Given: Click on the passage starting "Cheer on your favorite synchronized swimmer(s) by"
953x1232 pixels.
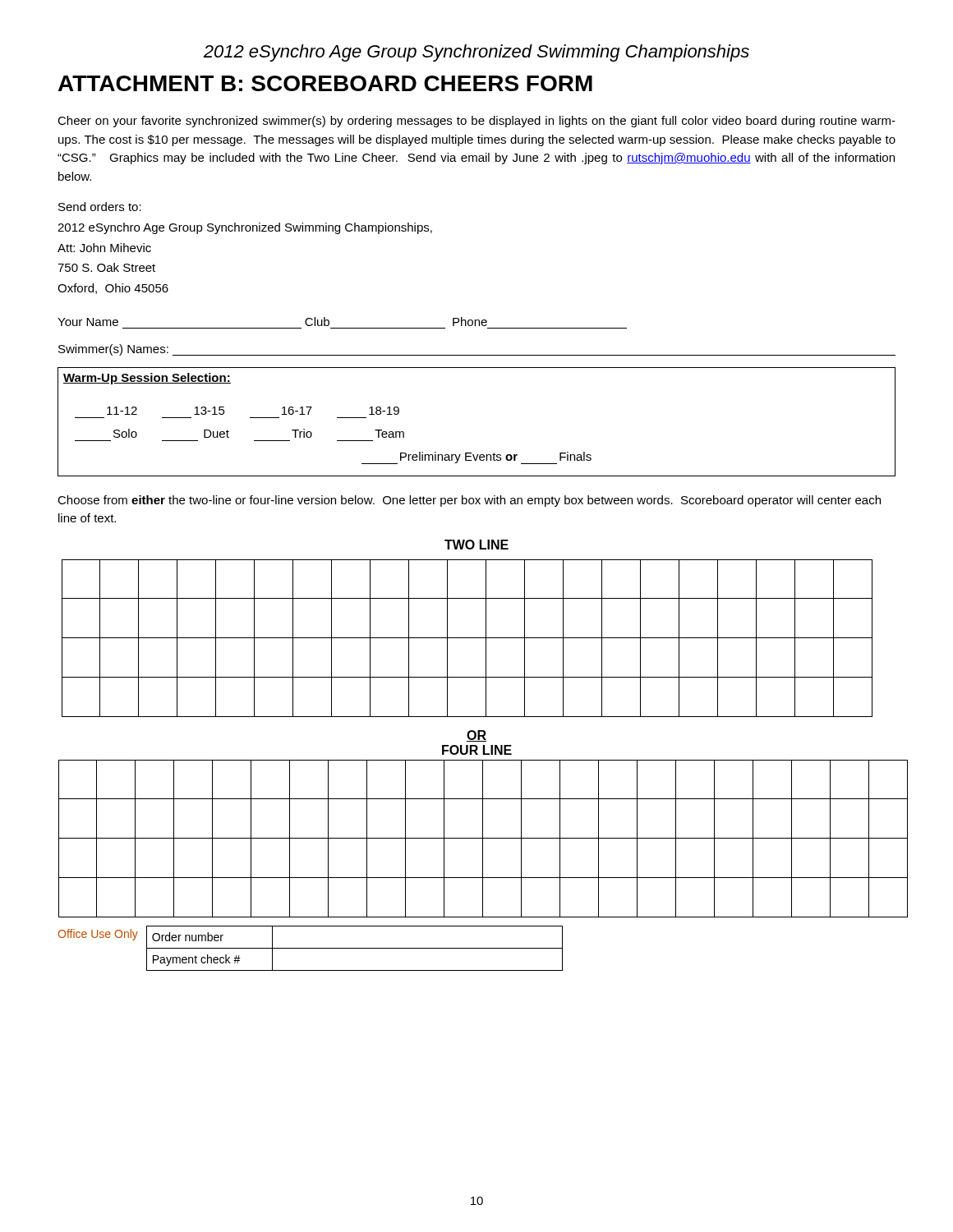Looking at the screenshot, I should [x=476, y=148].
